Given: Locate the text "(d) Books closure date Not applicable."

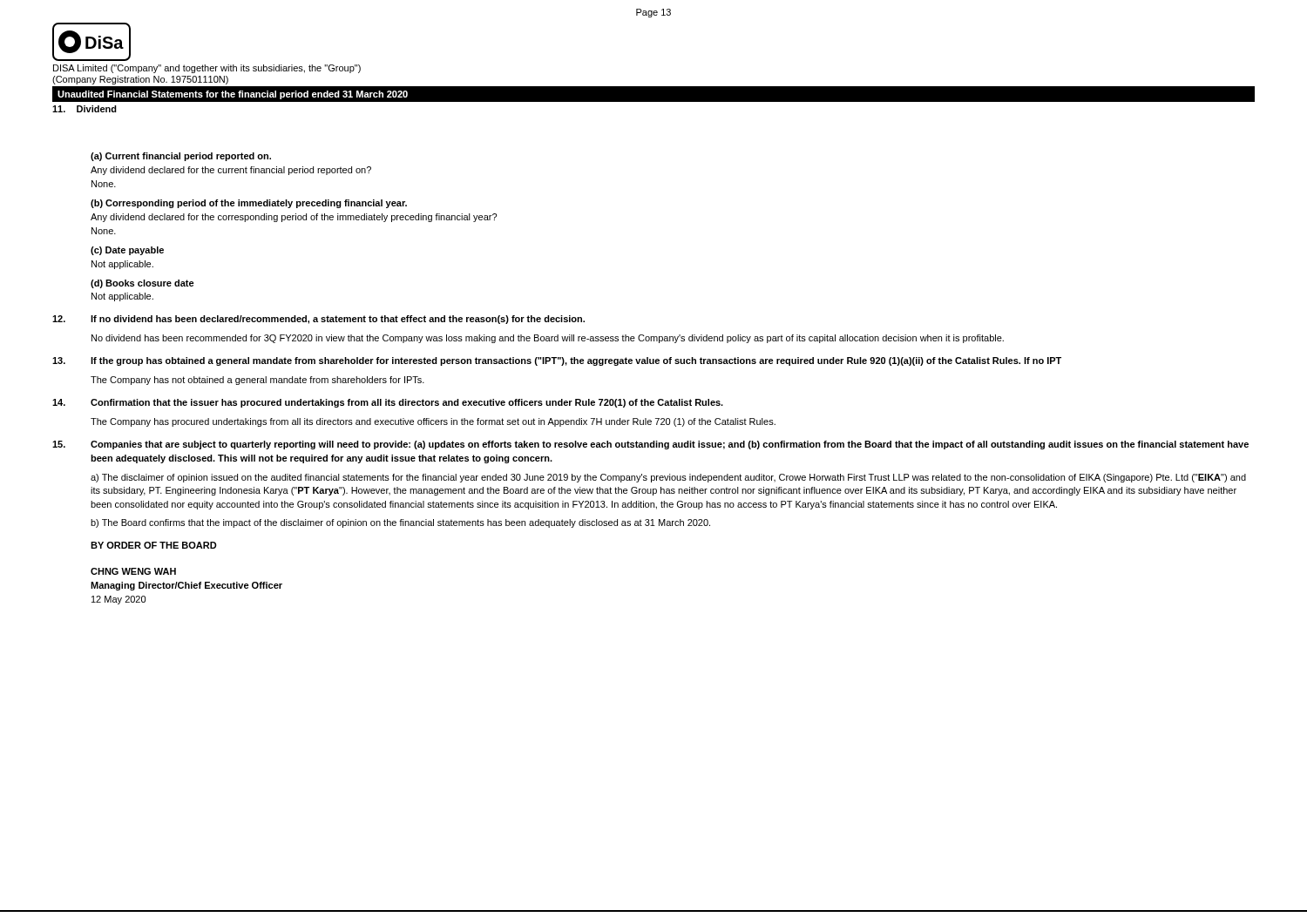Looking at the screenshot, I should 142,284.
